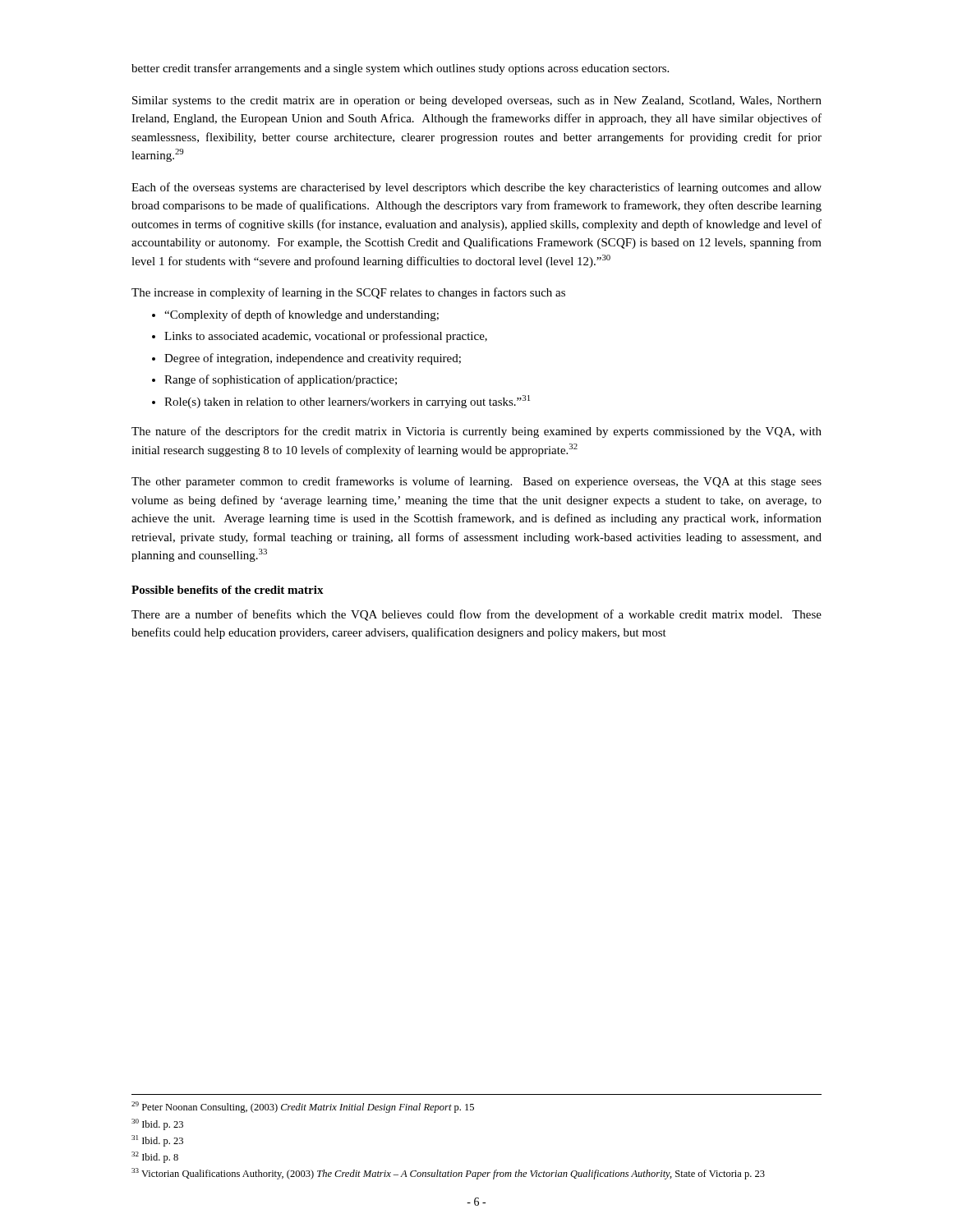Find the text block that says "better credit transfer arrangements and a"

pos(401,68)
